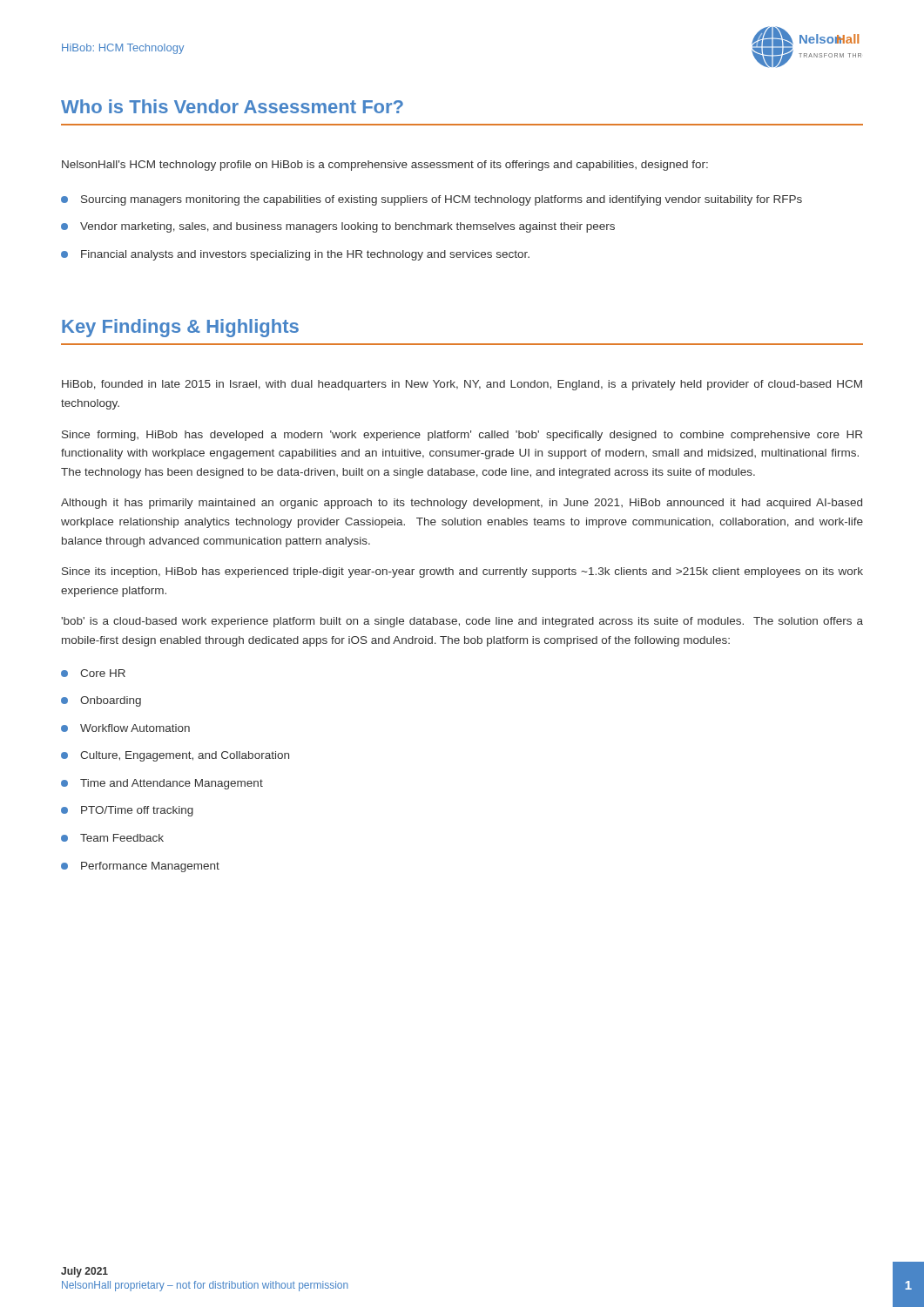Select the passage starting "Sourcing managers monitoring the capabilities of existing suppliers"

(x=462, y=199)
